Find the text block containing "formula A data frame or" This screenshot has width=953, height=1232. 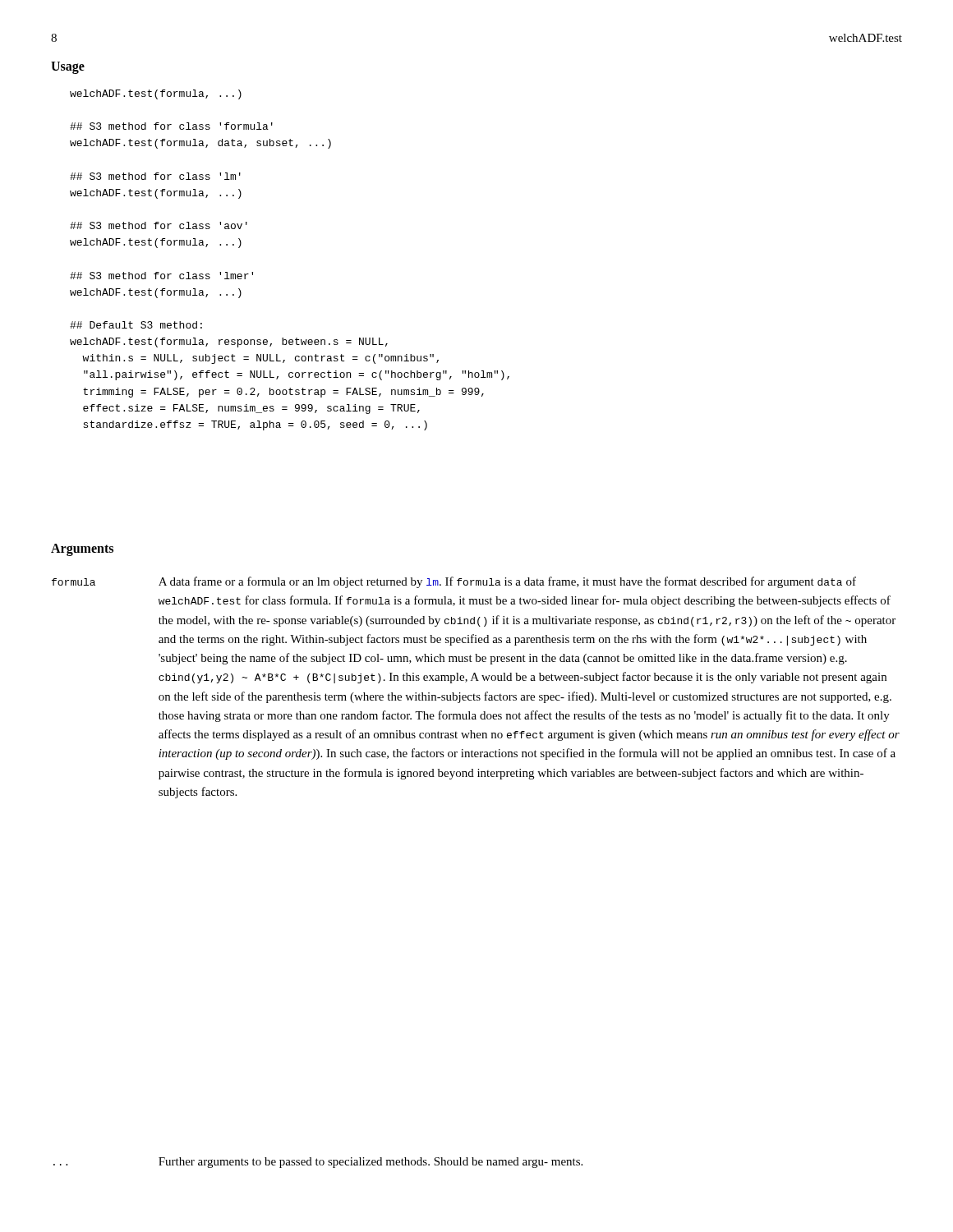tap(476, 687)
